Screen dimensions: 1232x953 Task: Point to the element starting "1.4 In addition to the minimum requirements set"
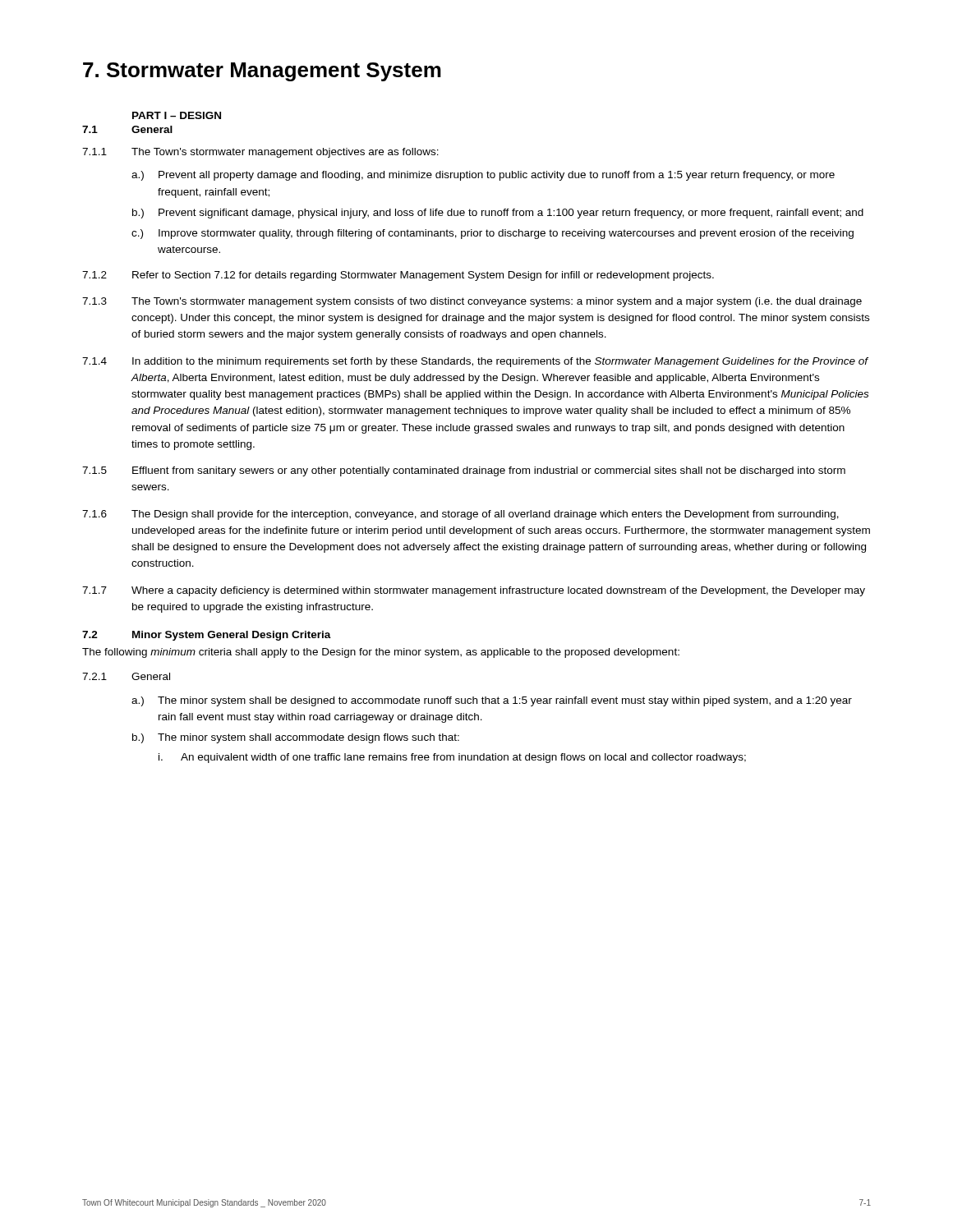coord(476,403)
